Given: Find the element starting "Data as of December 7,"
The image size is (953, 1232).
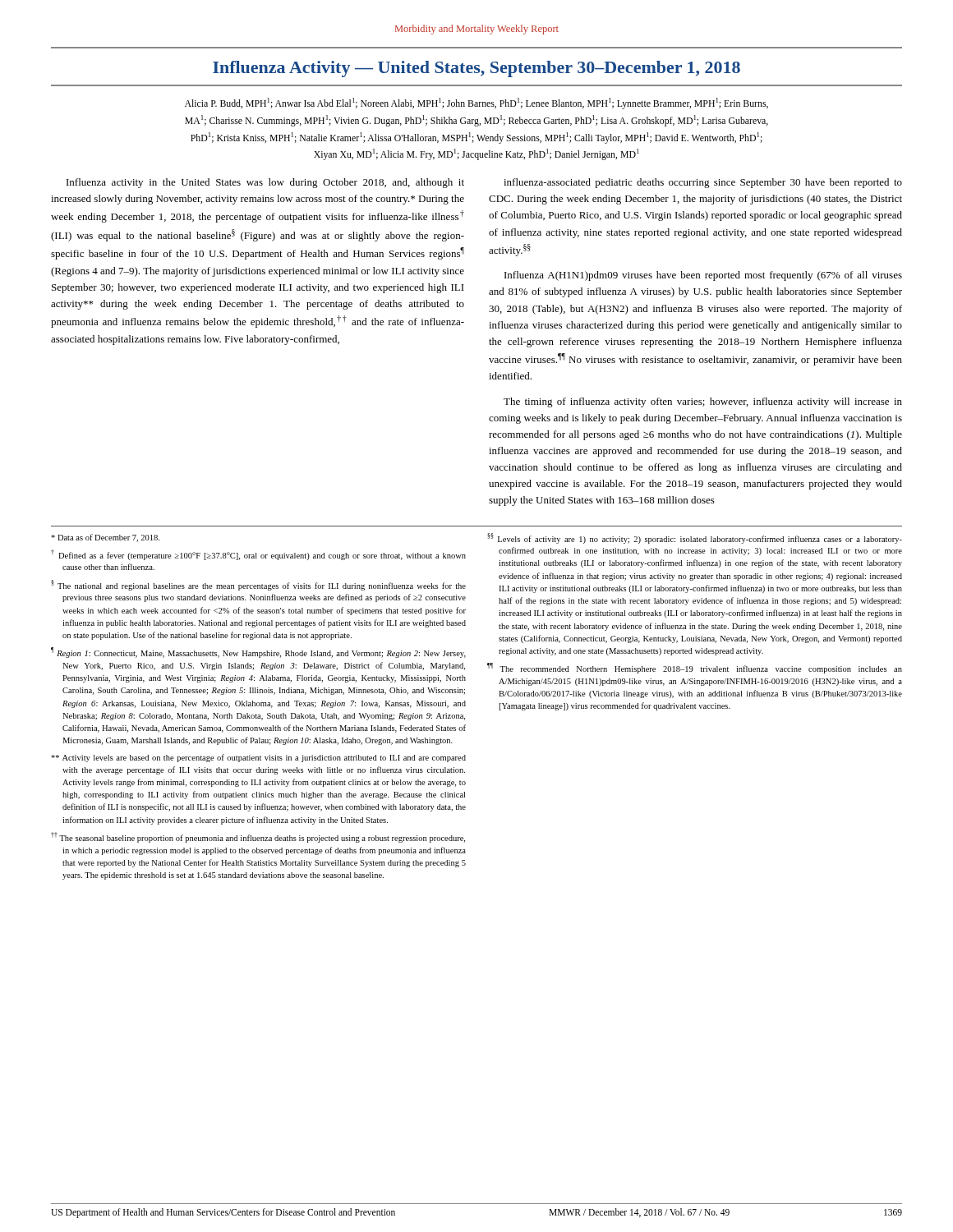Looking at the screenshot, I should [x=258, y=706].
